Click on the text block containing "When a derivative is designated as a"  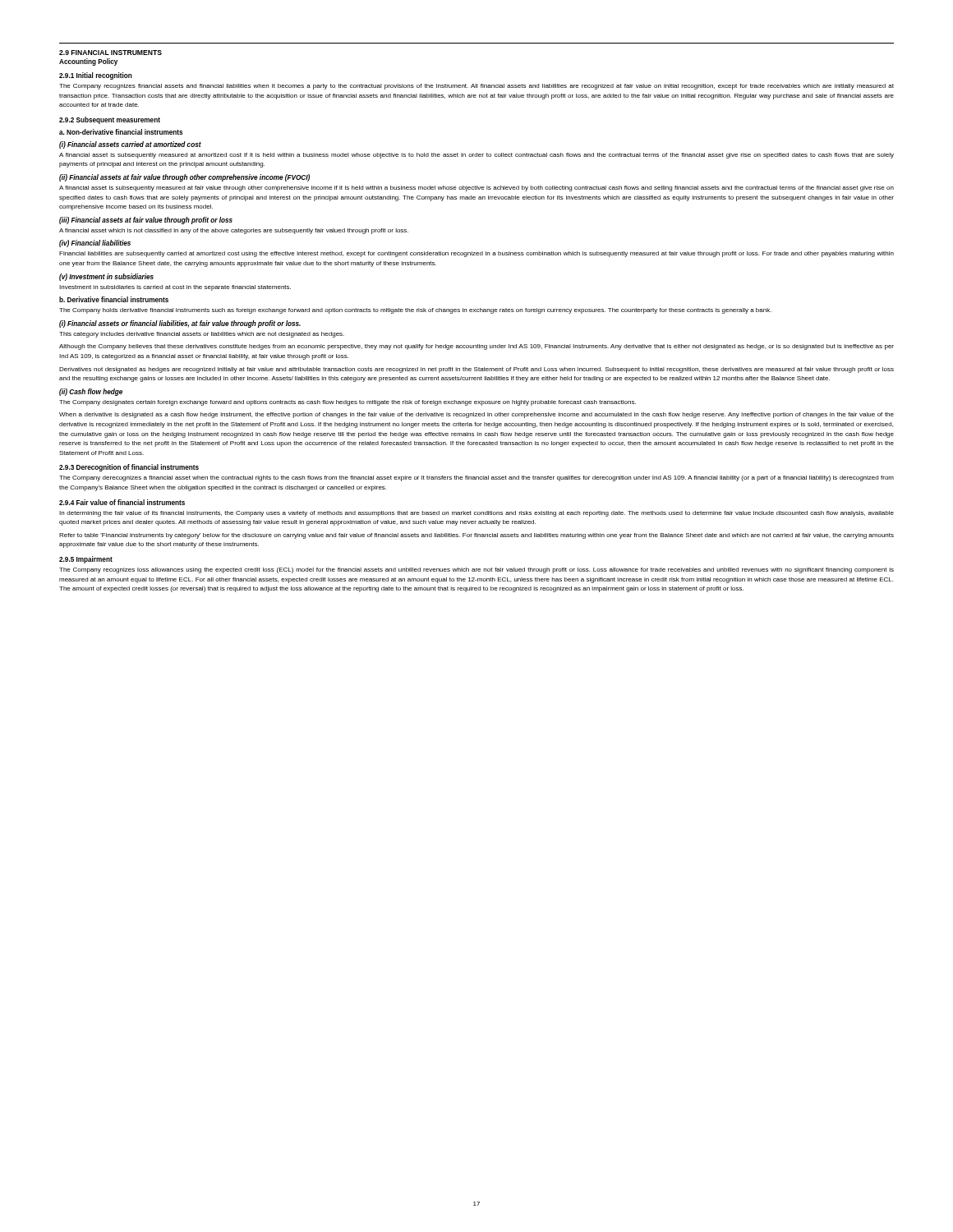pyautogui.click(x=476, y=434)
